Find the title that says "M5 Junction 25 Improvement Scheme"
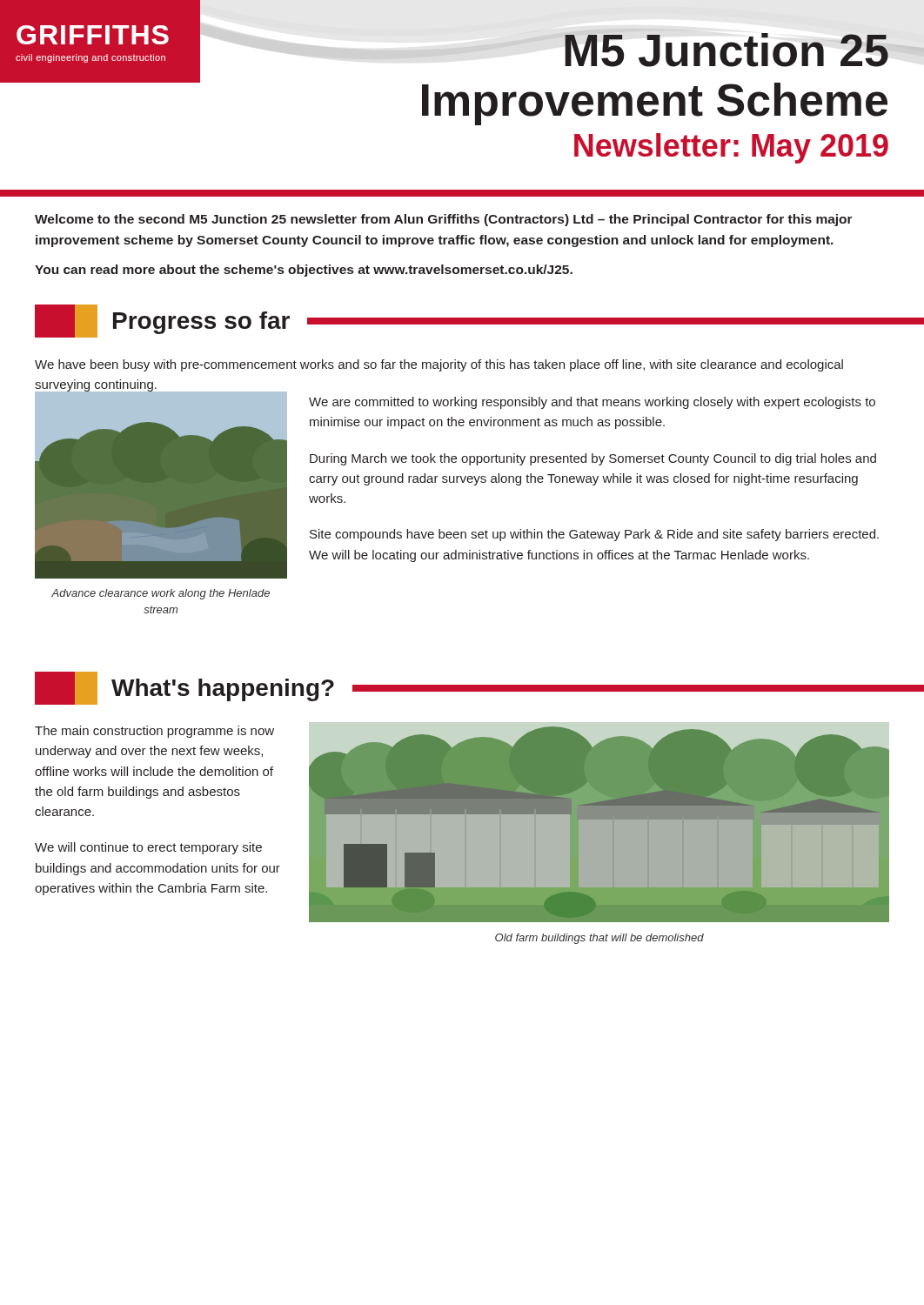 (x=654, y=96)
